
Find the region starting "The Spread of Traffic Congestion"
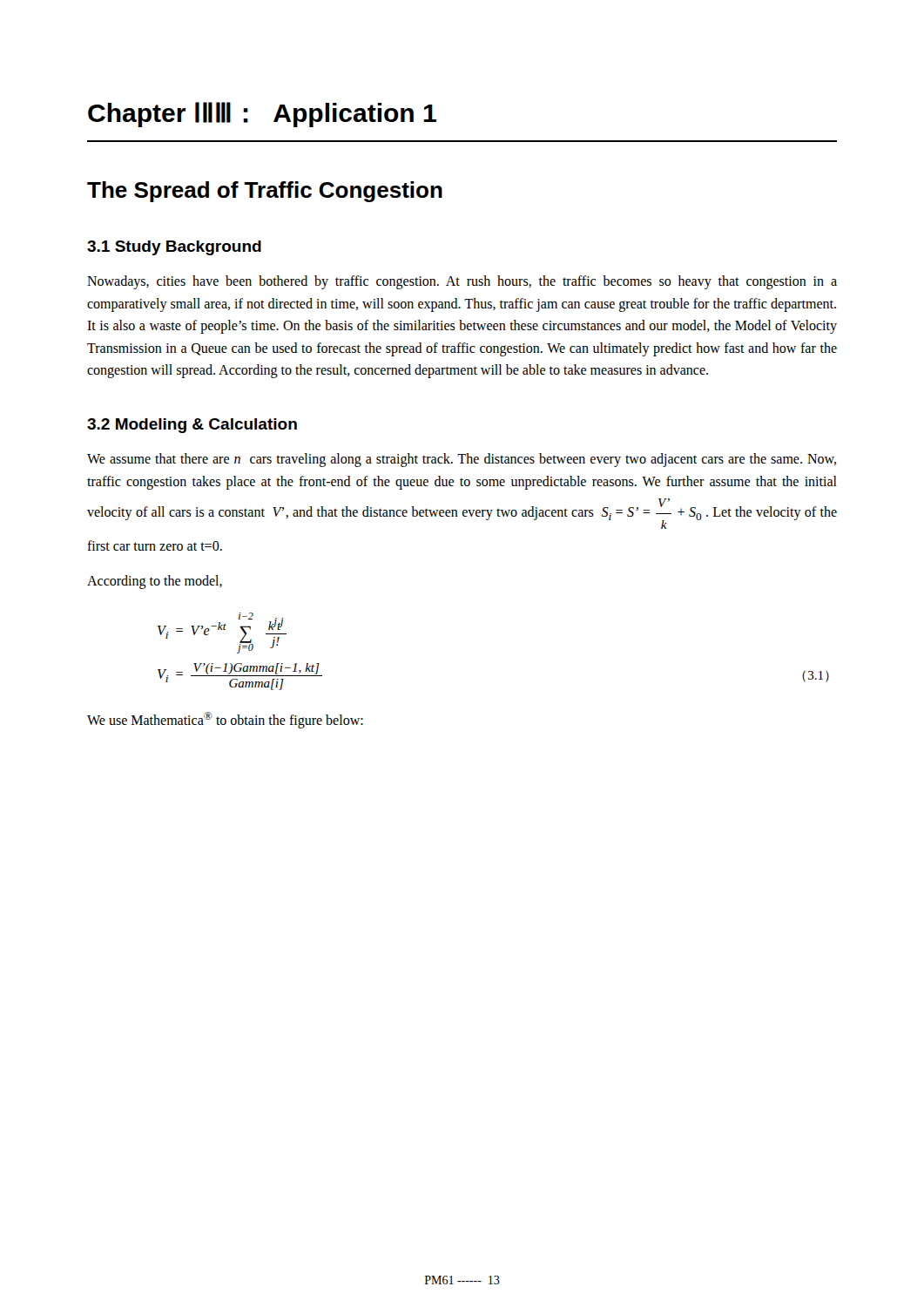pyautogui.click(x=265, y=190)
